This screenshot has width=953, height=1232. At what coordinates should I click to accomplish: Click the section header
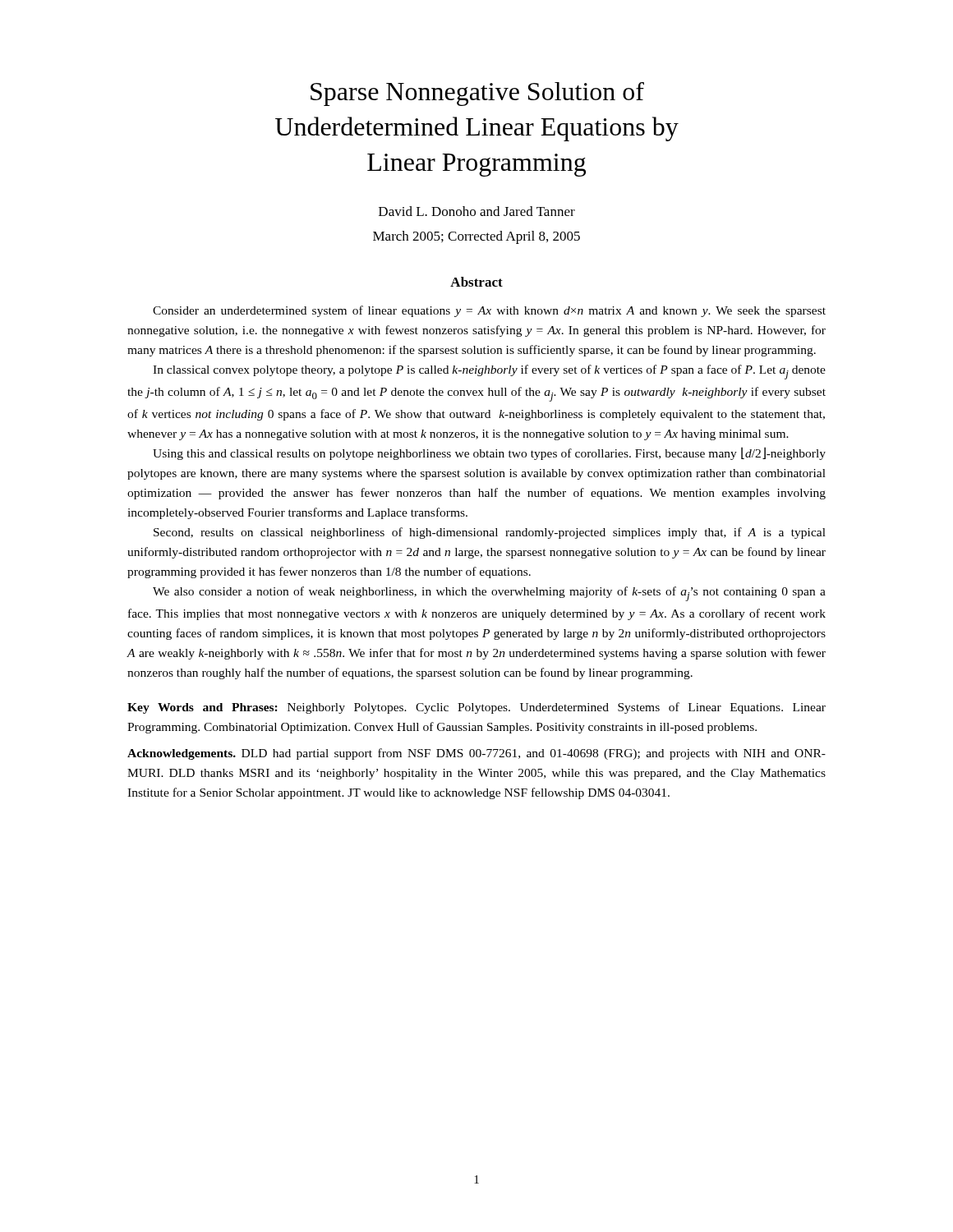(476, 282)
